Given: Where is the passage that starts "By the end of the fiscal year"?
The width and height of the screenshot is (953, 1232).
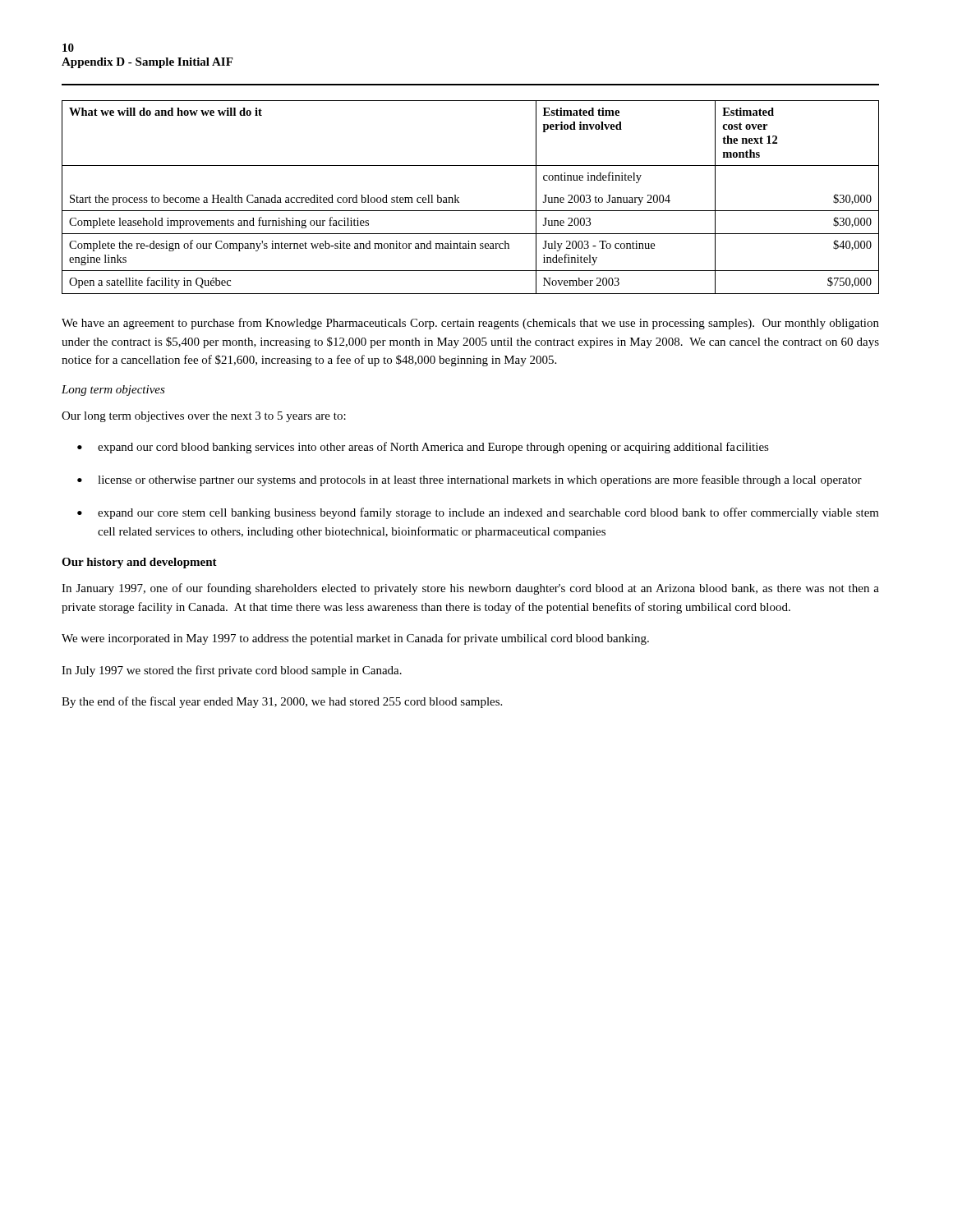Looking at the screenshot, I should (x=282, y=702).
